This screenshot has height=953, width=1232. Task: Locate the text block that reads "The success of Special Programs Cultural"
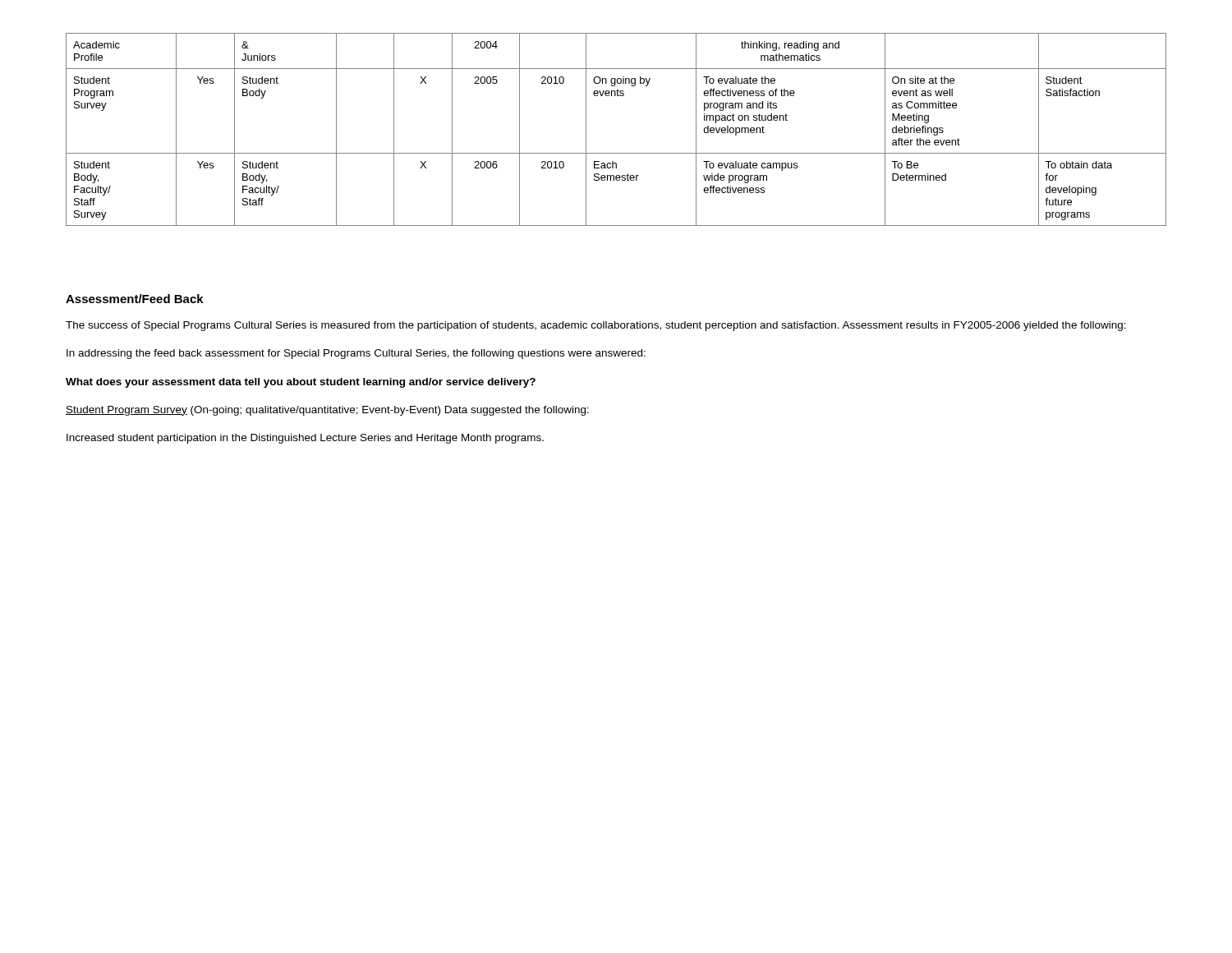[596, 325]
